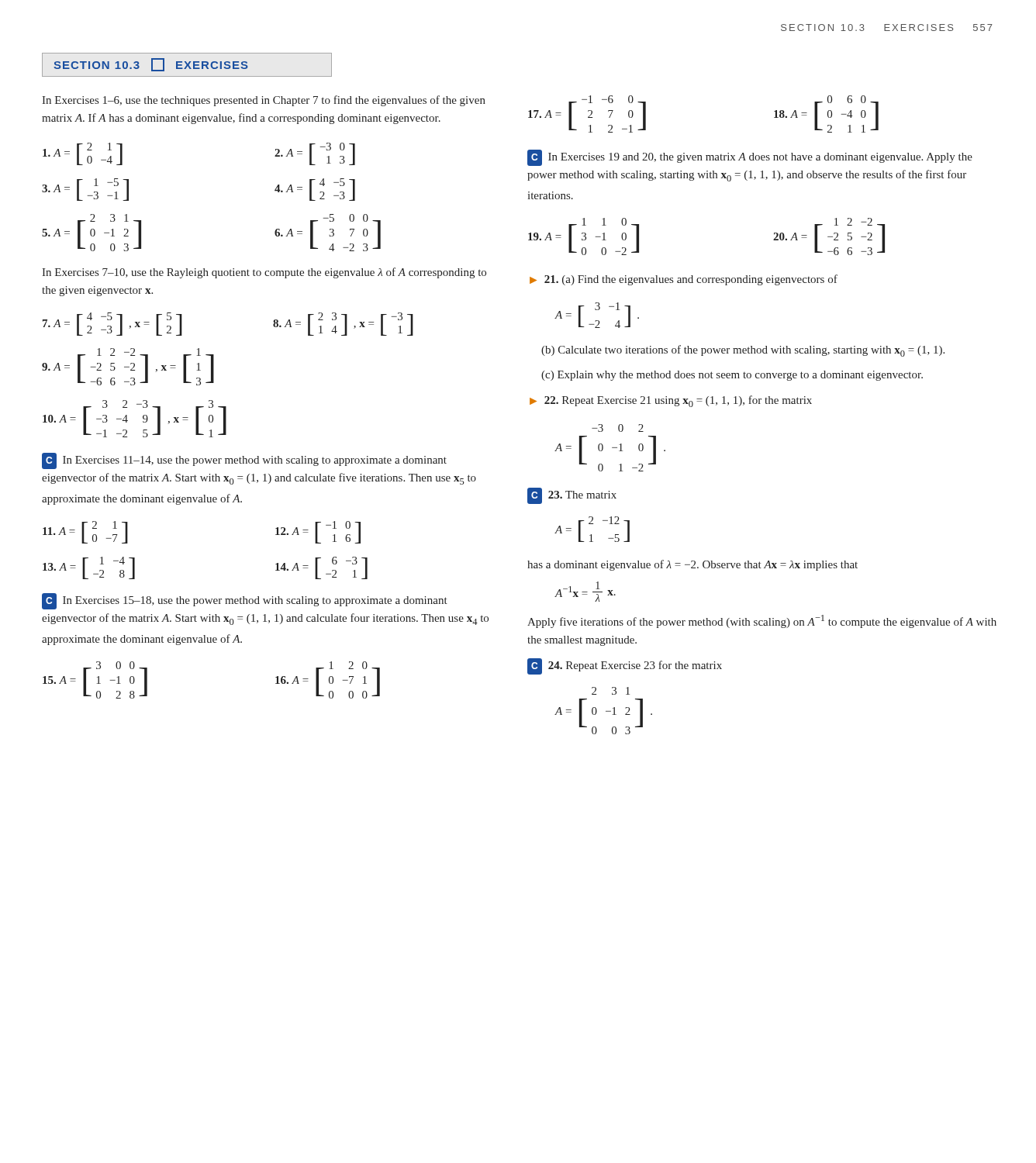Locate the element starting "C 24. Repeat Exercise 23 for the"
Image resolution: width=1036 pixels, height=1163 pixels.
[625, 666]
